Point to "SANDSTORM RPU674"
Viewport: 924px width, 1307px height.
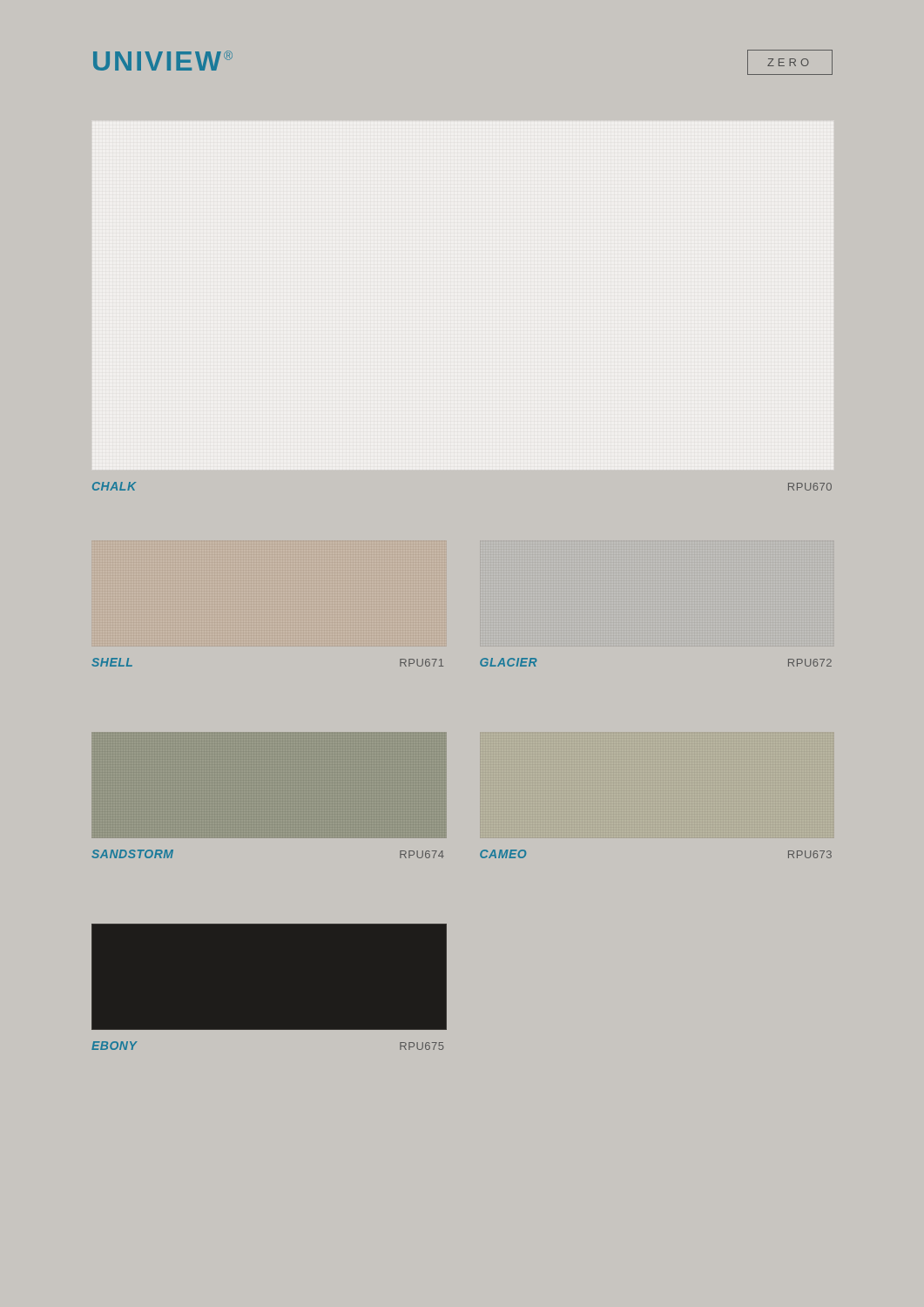point(132,853)
